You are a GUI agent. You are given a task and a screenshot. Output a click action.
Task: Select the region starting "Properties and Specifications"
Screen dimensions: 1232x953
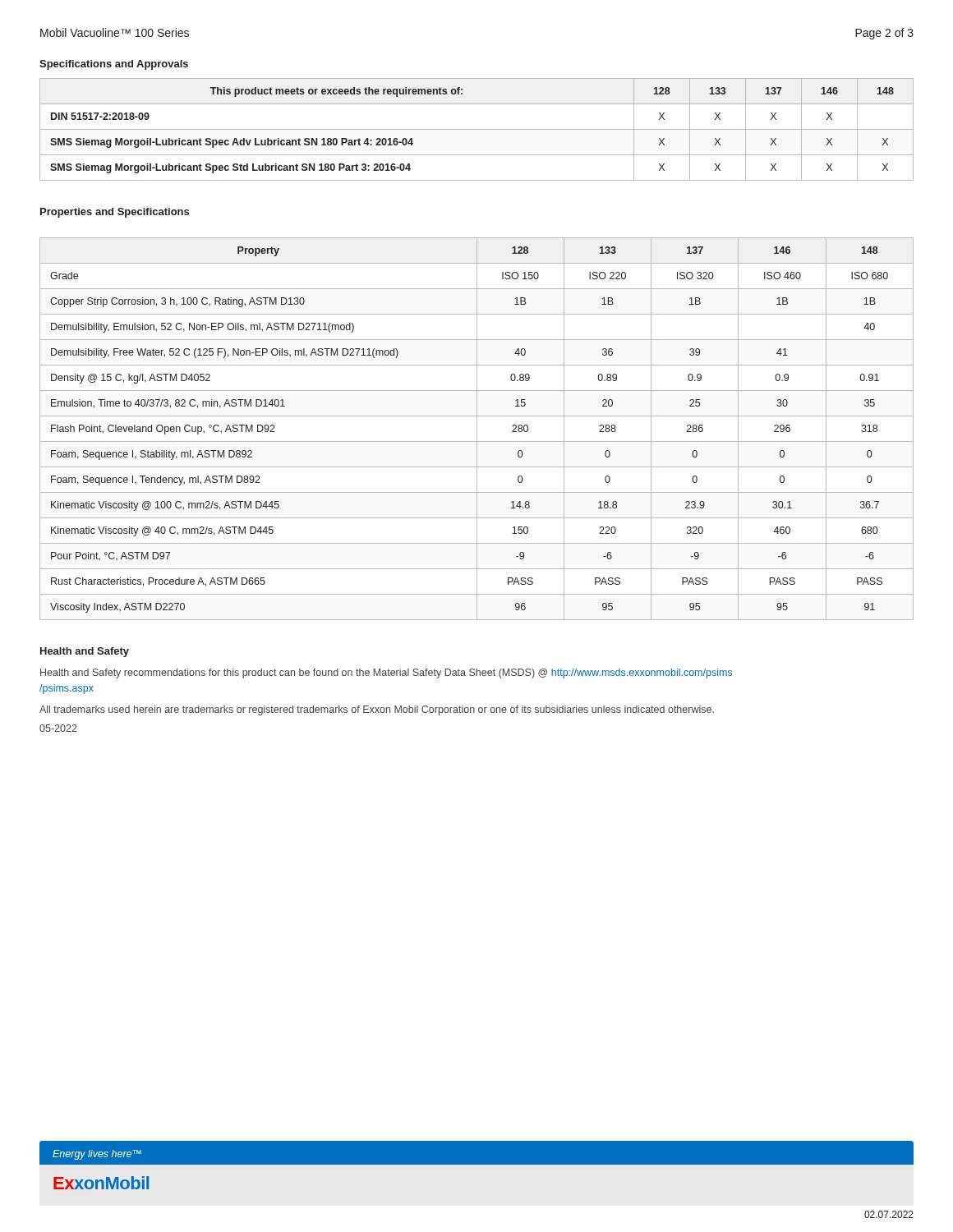(x=115, y=212)
